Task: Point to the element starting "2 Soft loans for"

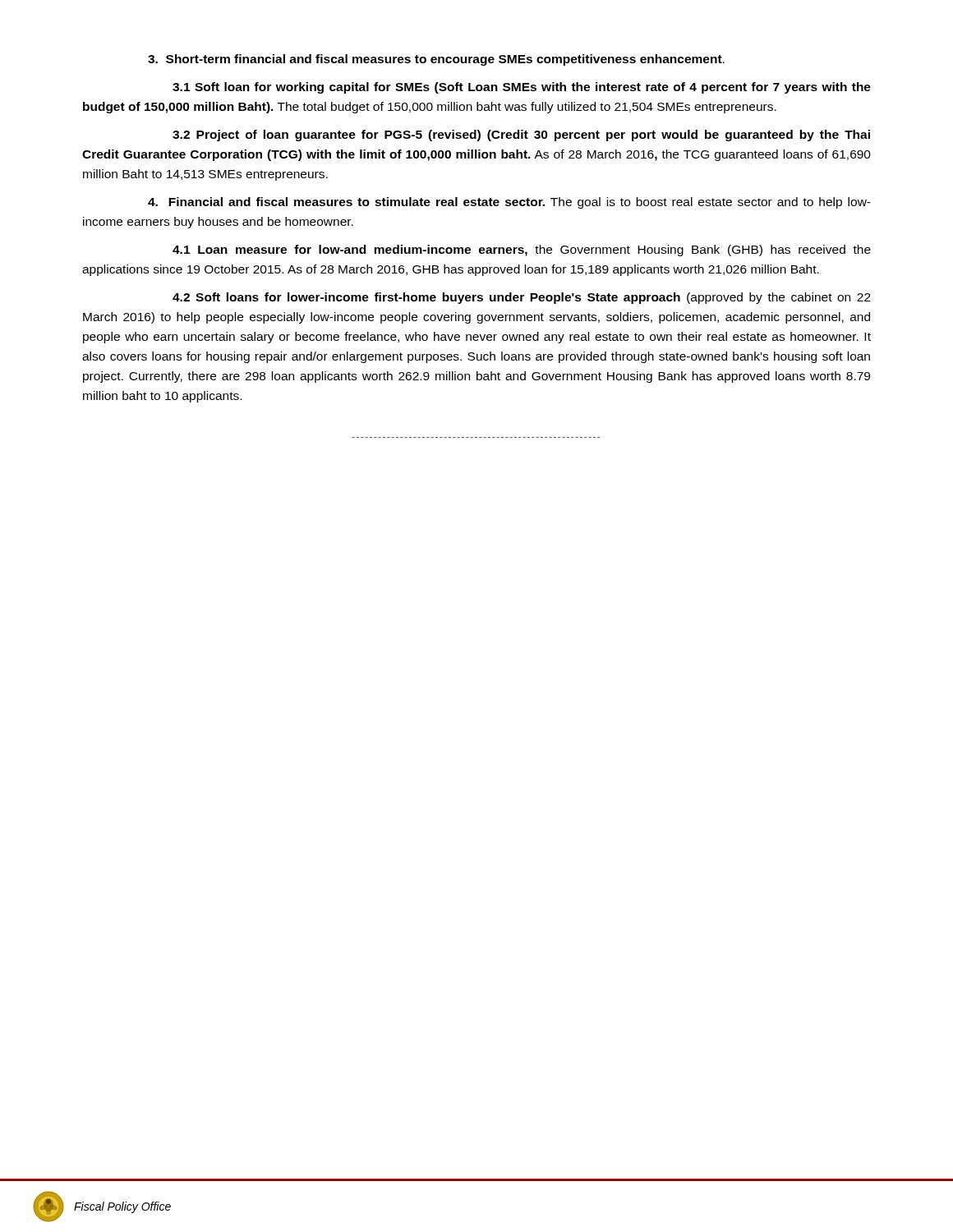Action: click(x=476, y=346)
